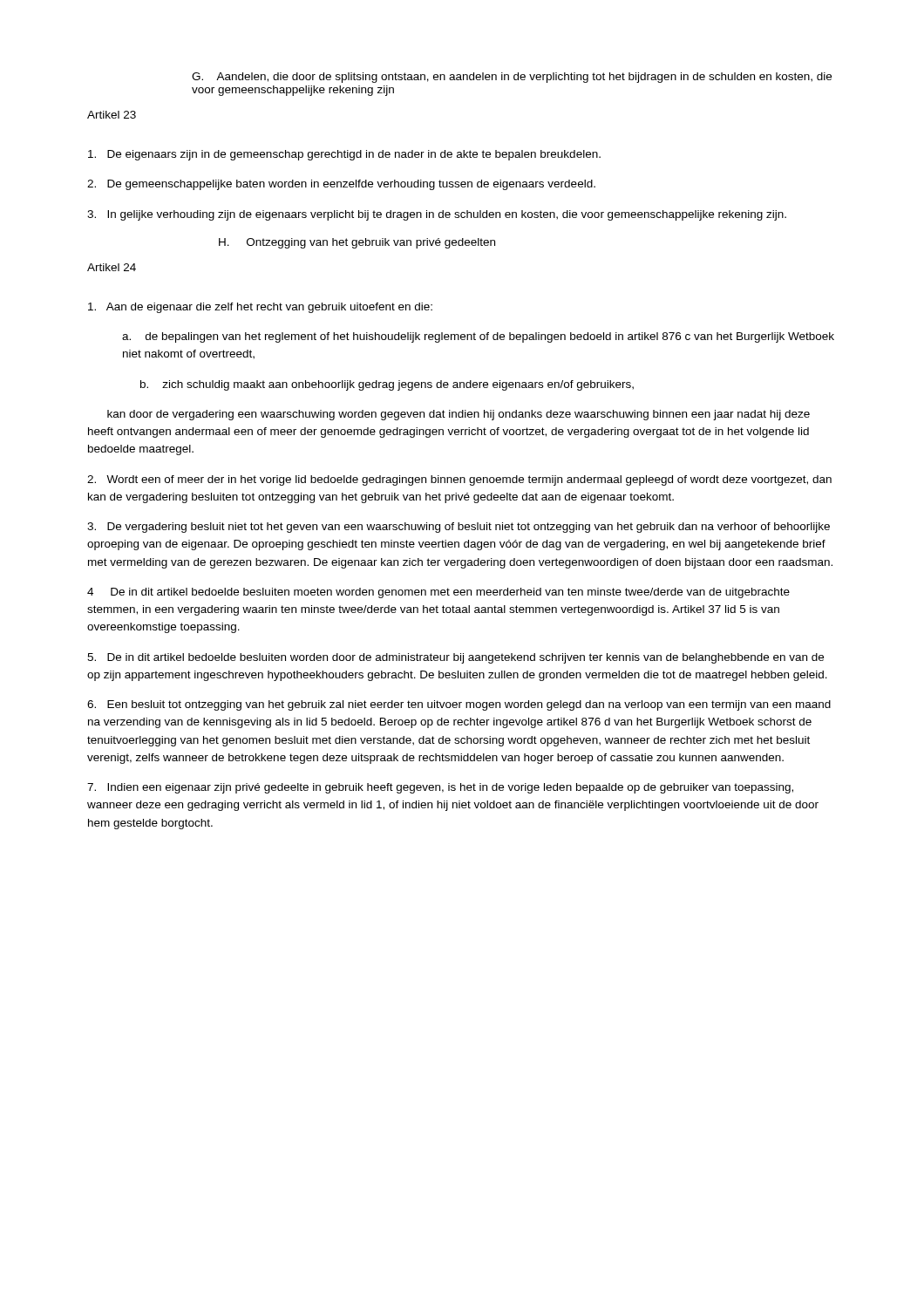The height and width of the screenshot is (1308, 924).
Task: Click on the passage starting "kan door de vergadering een"
Action: [x=449, y=431]
